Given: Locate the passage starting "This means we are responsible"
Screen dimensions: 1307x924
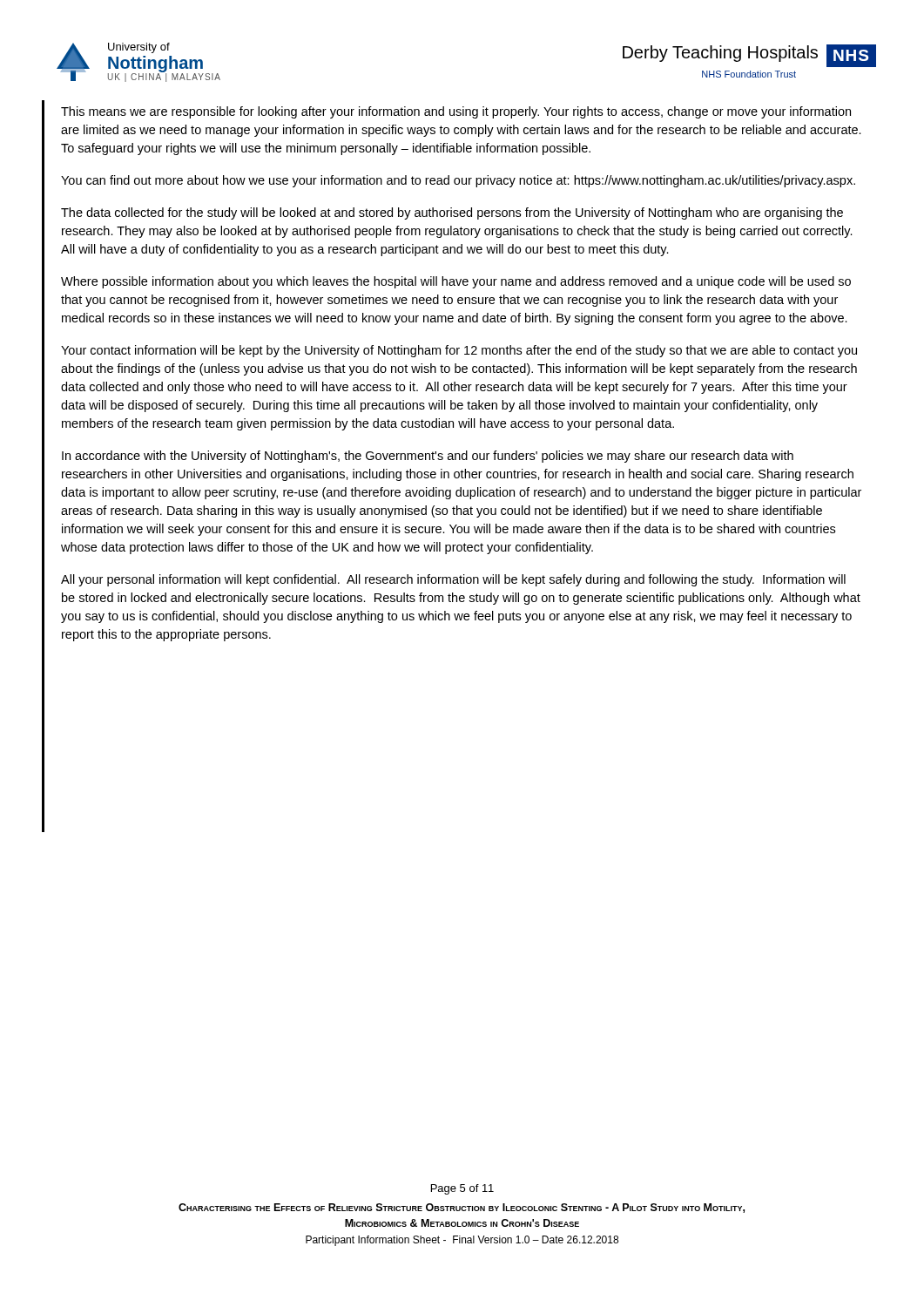Looking at the screenshot, I should 462,130.
